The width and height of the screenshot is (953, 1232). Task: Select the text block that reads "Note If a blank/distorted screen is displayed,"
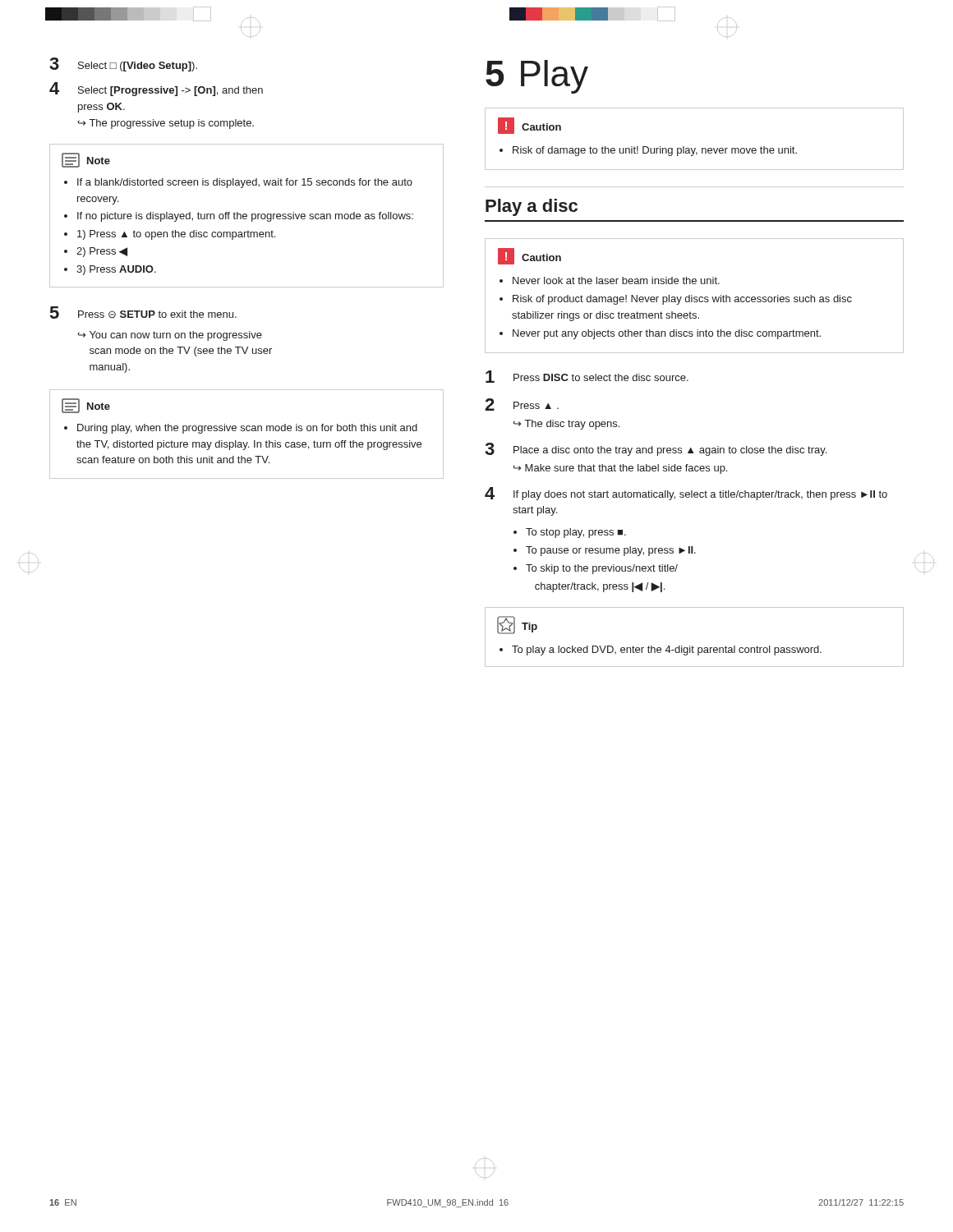click(246, 215)
